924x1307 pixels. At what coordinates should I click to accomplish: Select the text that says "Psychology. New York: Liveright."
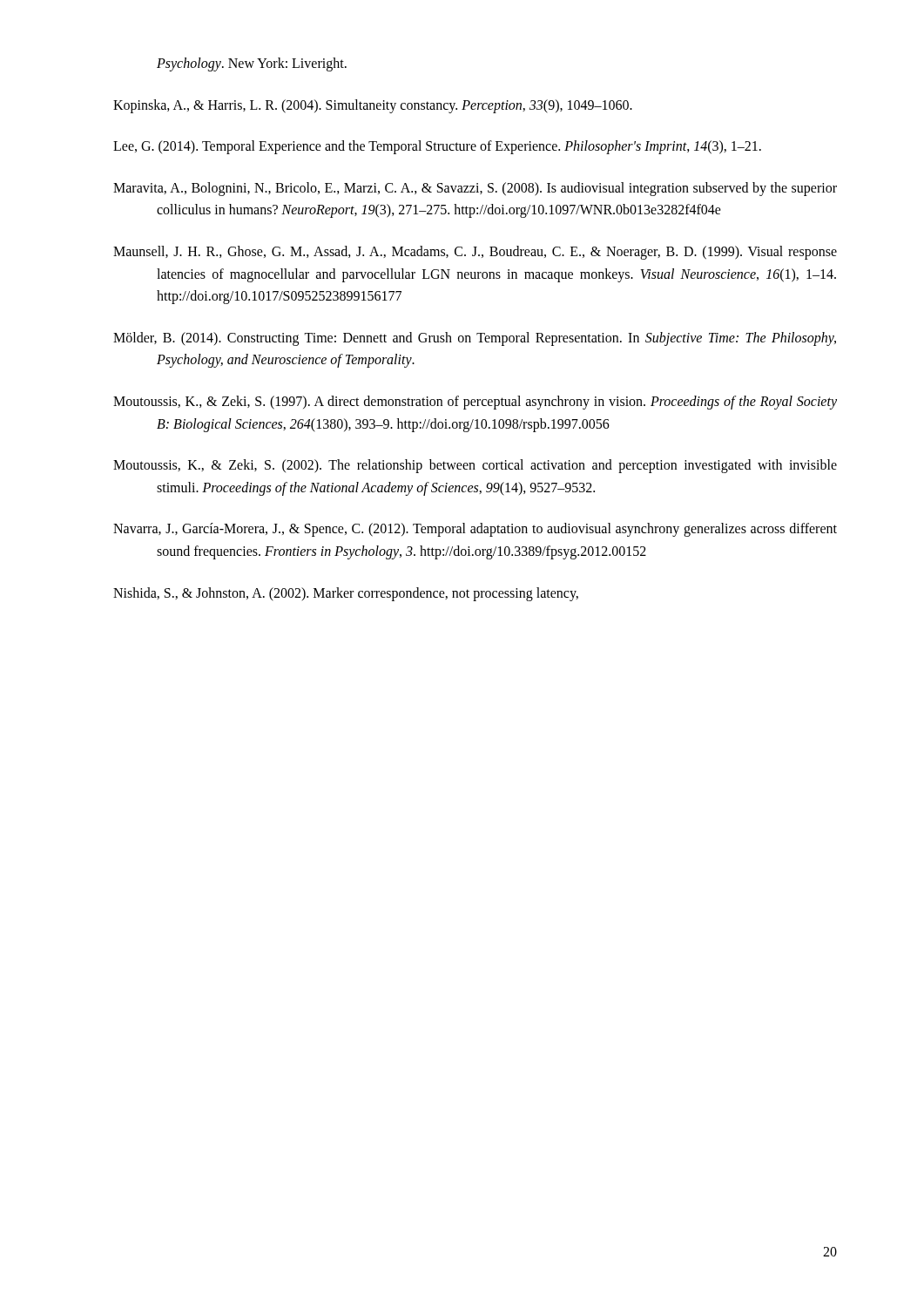(x=252, y=63)
